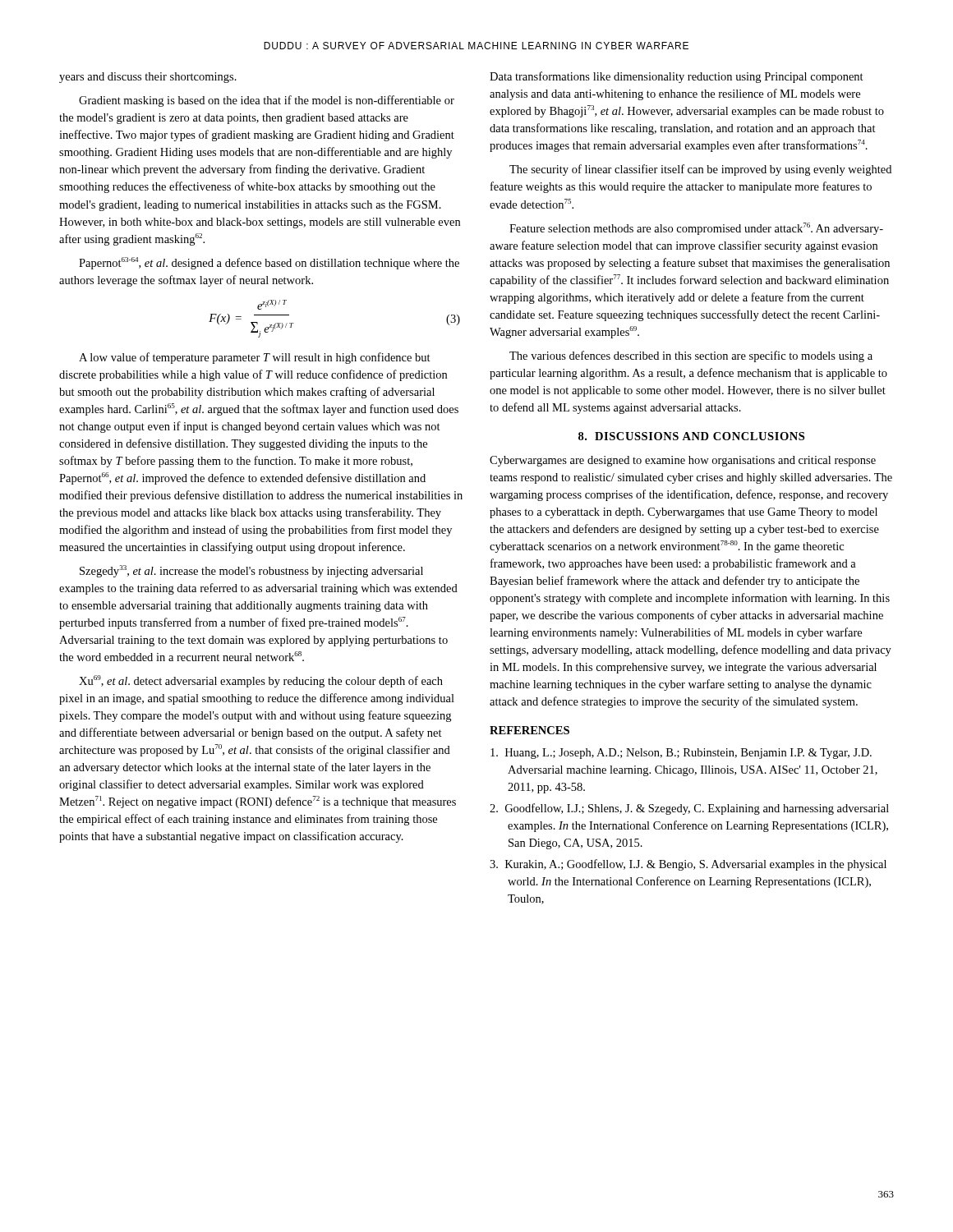Find the text block with the text "Data transformations like dimensionality reduction using Principal component"
The height and width of the screenshot is (1232, 953).
point(692,242)
